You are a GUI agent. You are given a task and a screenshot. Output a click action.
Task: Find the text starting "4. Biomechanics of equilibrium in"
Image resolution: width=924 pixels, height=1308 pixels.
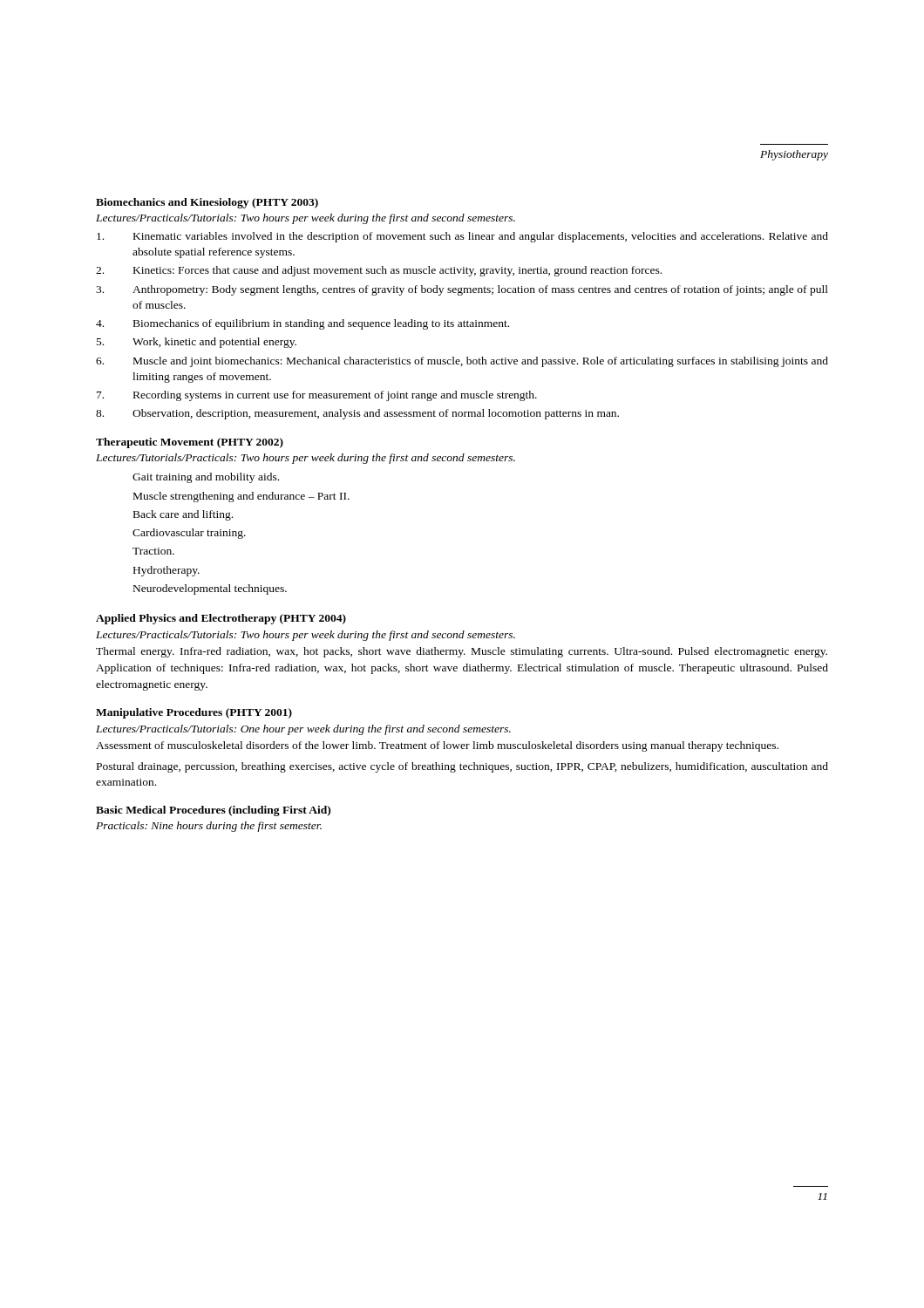(x=462, y=324)
